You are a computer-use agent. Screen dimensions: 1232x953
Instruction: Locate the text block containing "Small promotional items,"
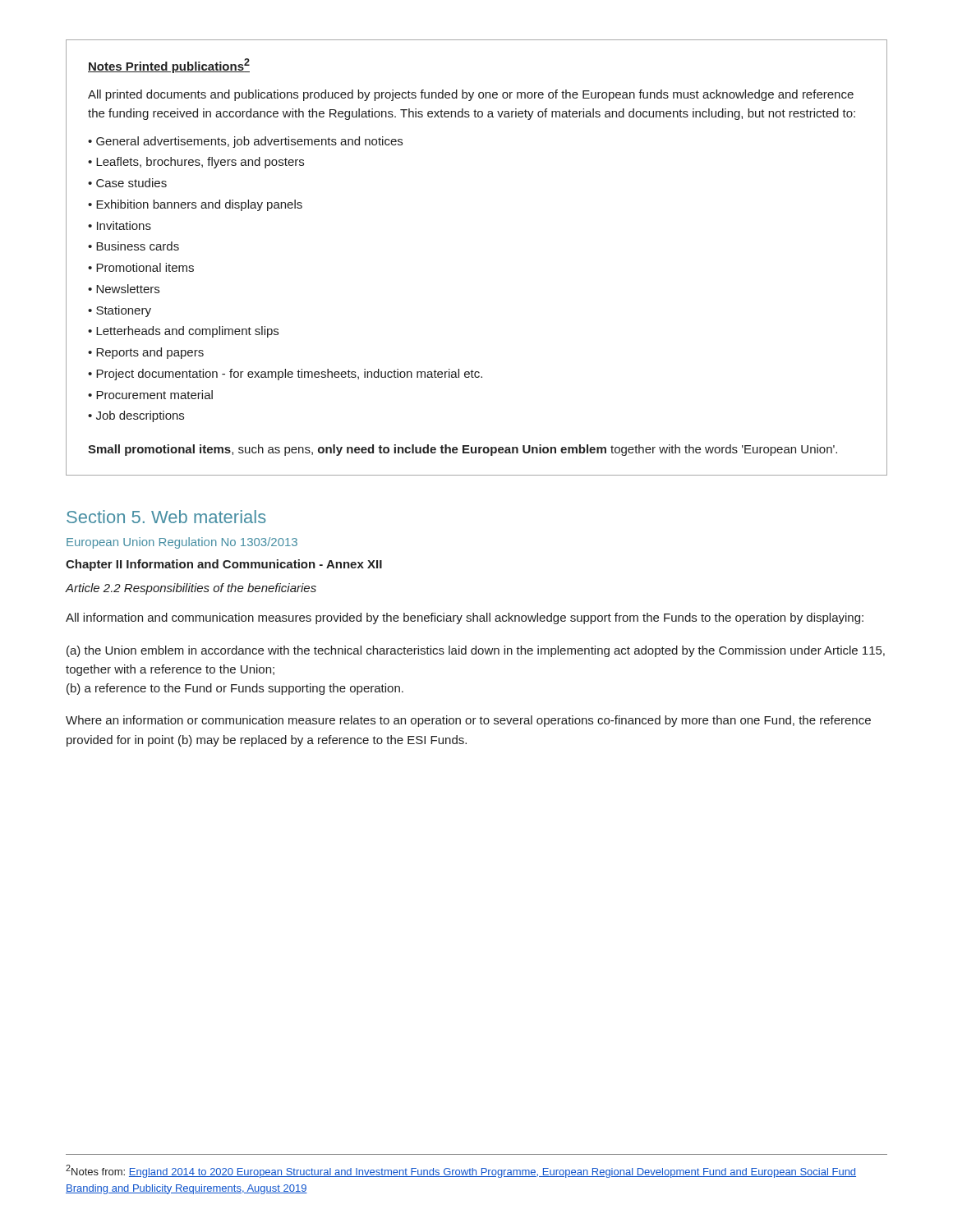[463, 449]
